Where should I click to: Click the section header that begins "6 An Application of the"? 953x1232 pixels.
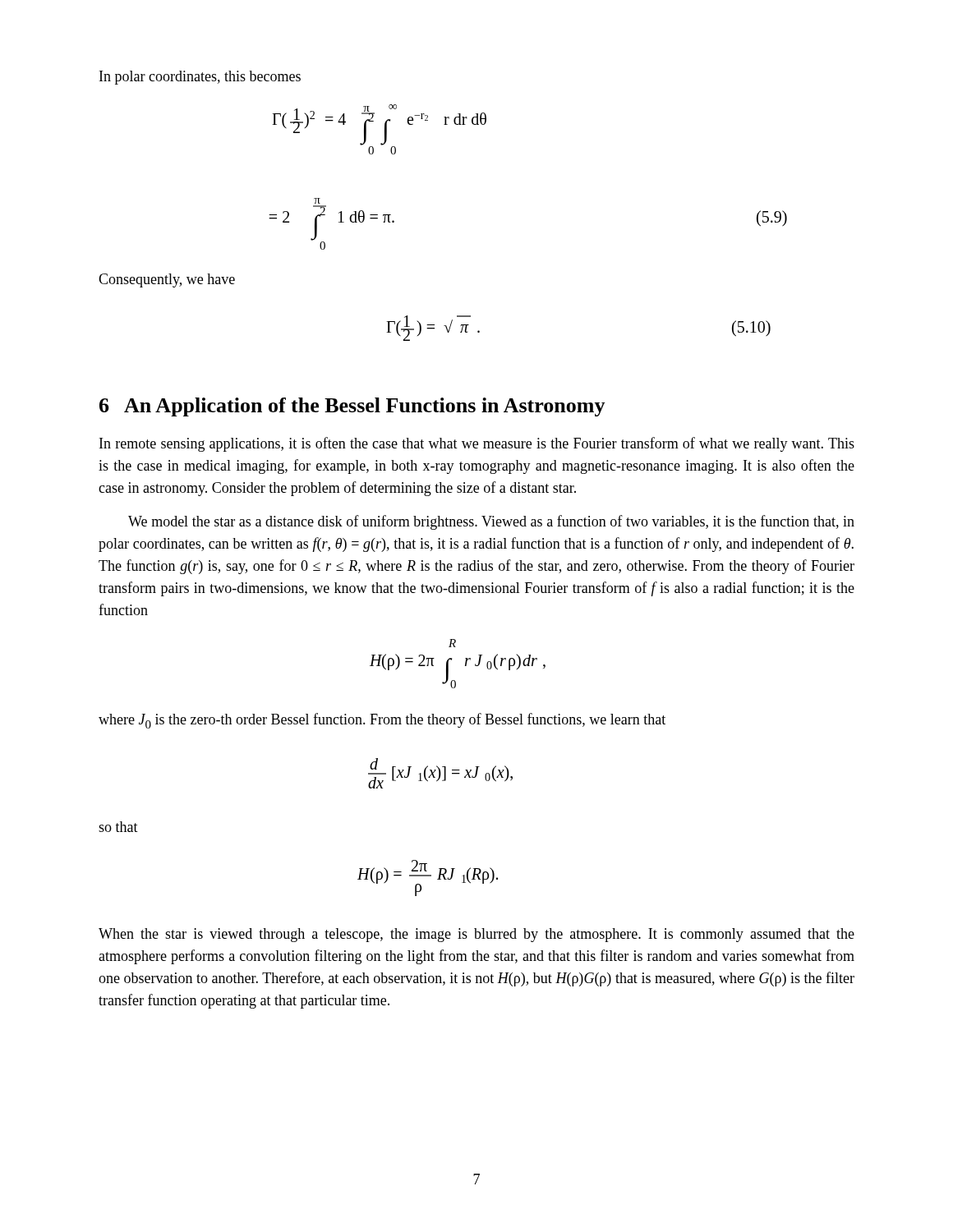[352, 406]
